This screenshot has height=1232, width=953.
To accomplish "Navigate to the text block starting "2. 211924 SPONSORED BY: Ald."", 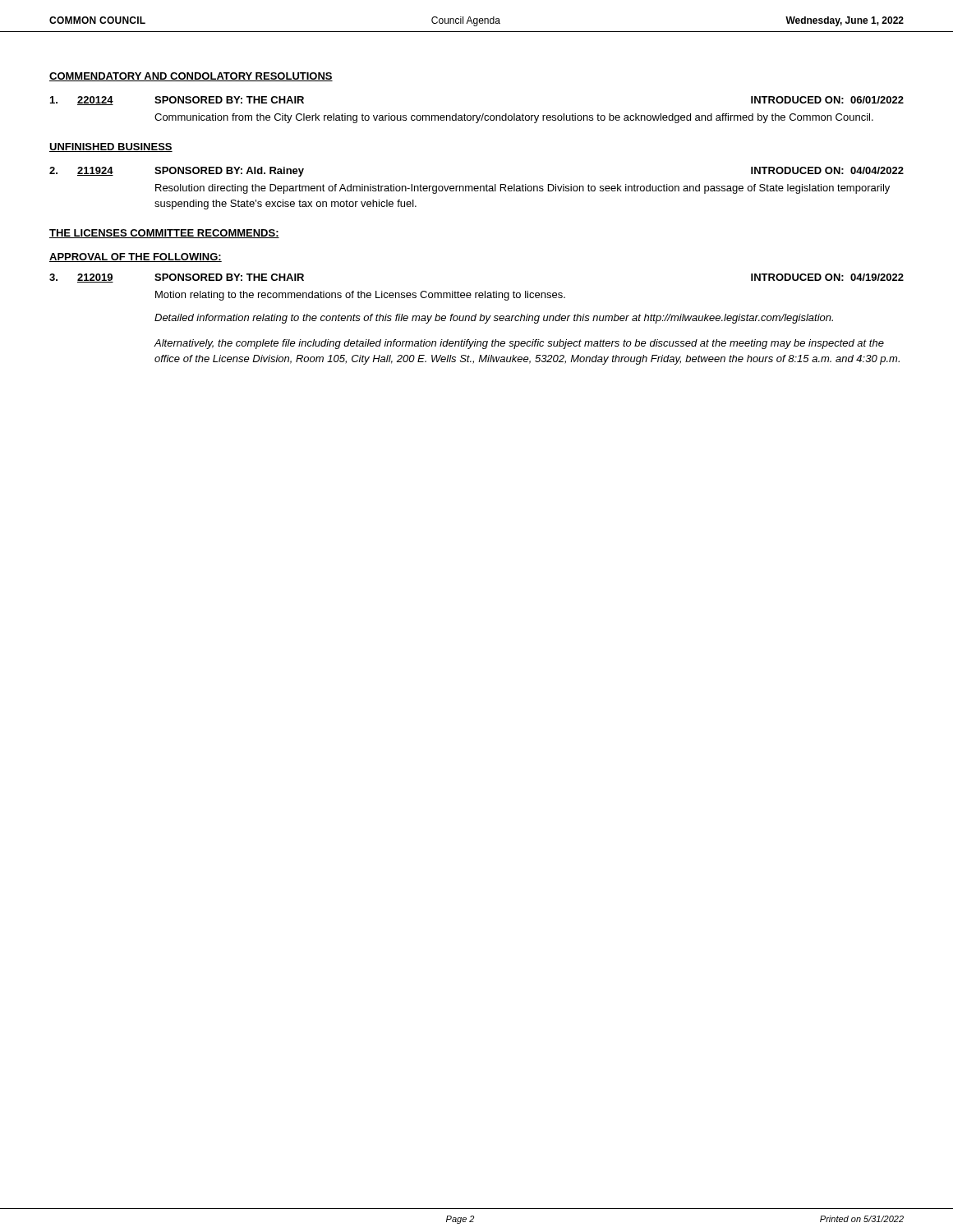I will (x=476, y=188).
